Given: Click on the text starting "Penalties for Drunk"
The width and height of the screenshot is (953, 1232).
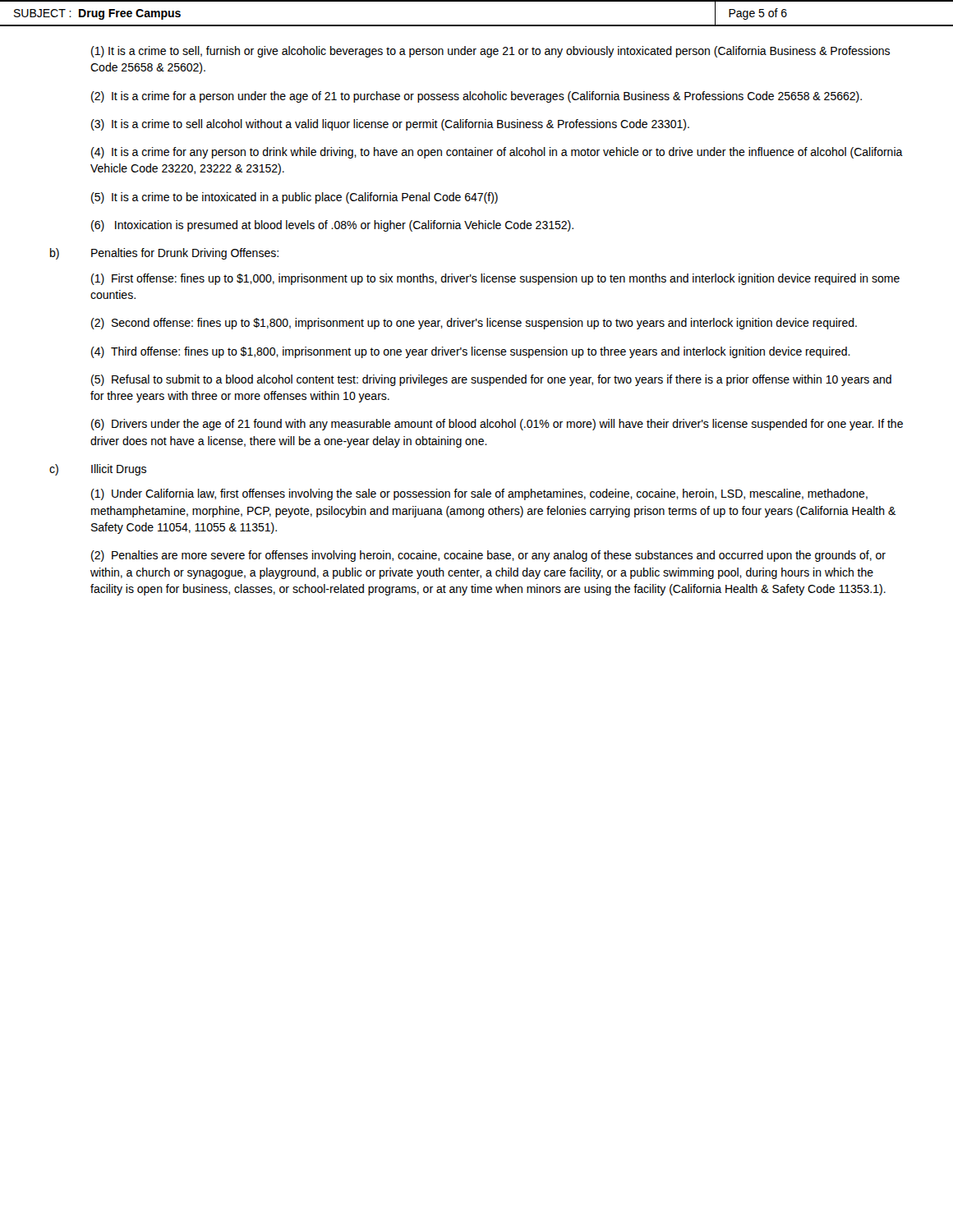Looking at the screenshot, I should point(185,253).
